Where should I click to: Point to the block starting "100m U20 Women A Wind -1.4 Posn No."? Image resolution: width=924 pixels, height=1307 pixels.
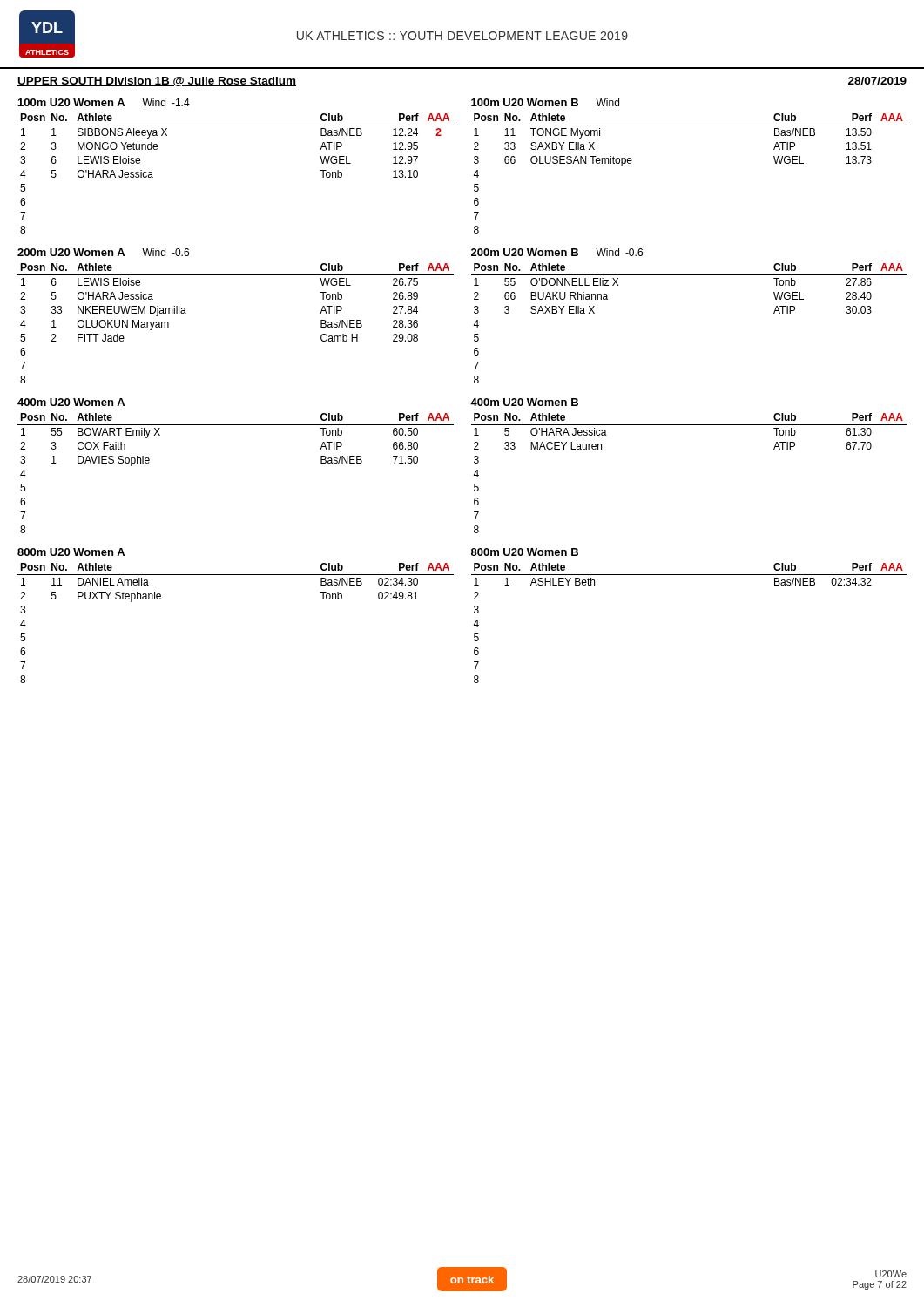[x=66, y=102]
